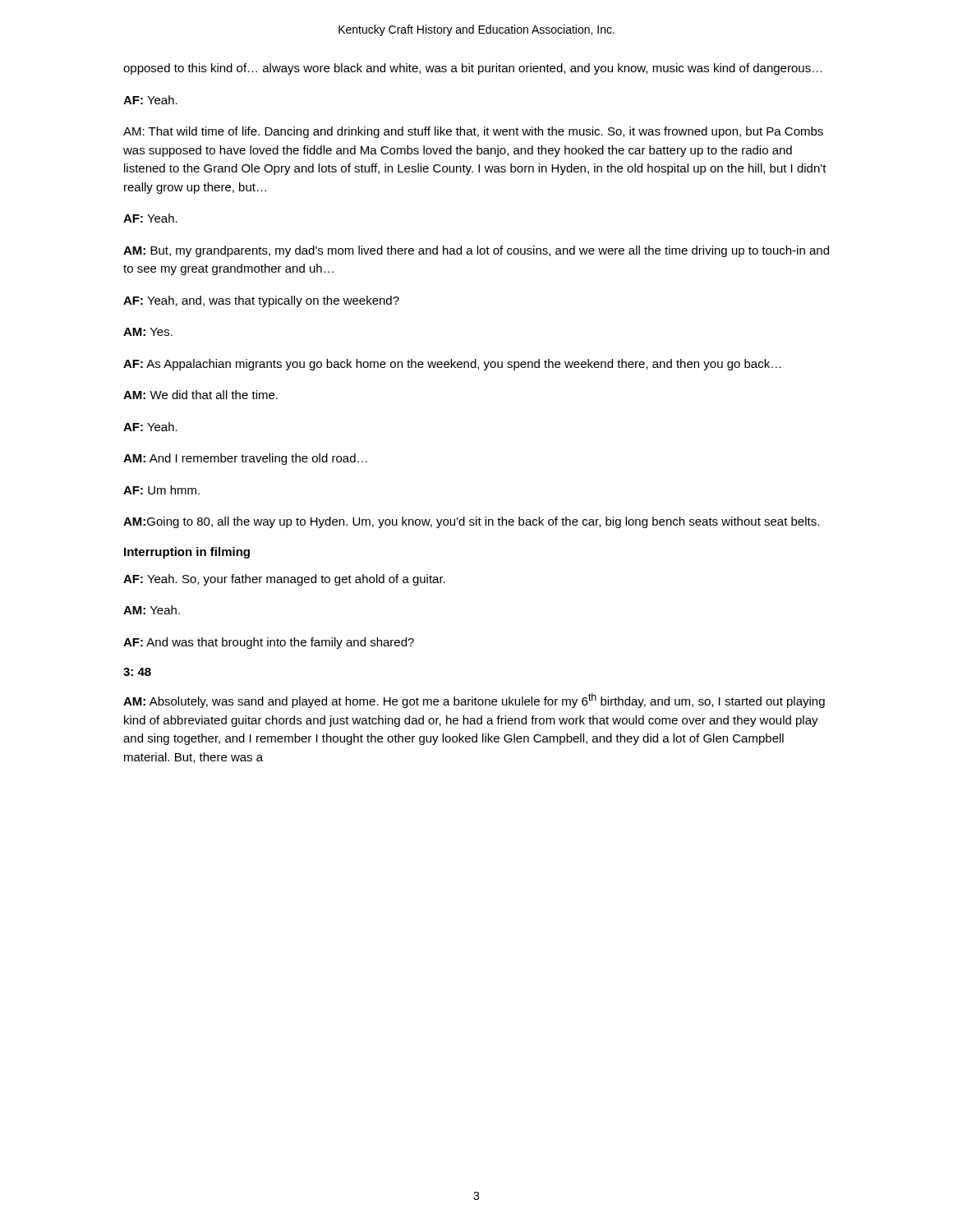Find the region starting "AM: Yes."
The image size is (953, 1232).
pyautogui.click(x=148, y=331)
